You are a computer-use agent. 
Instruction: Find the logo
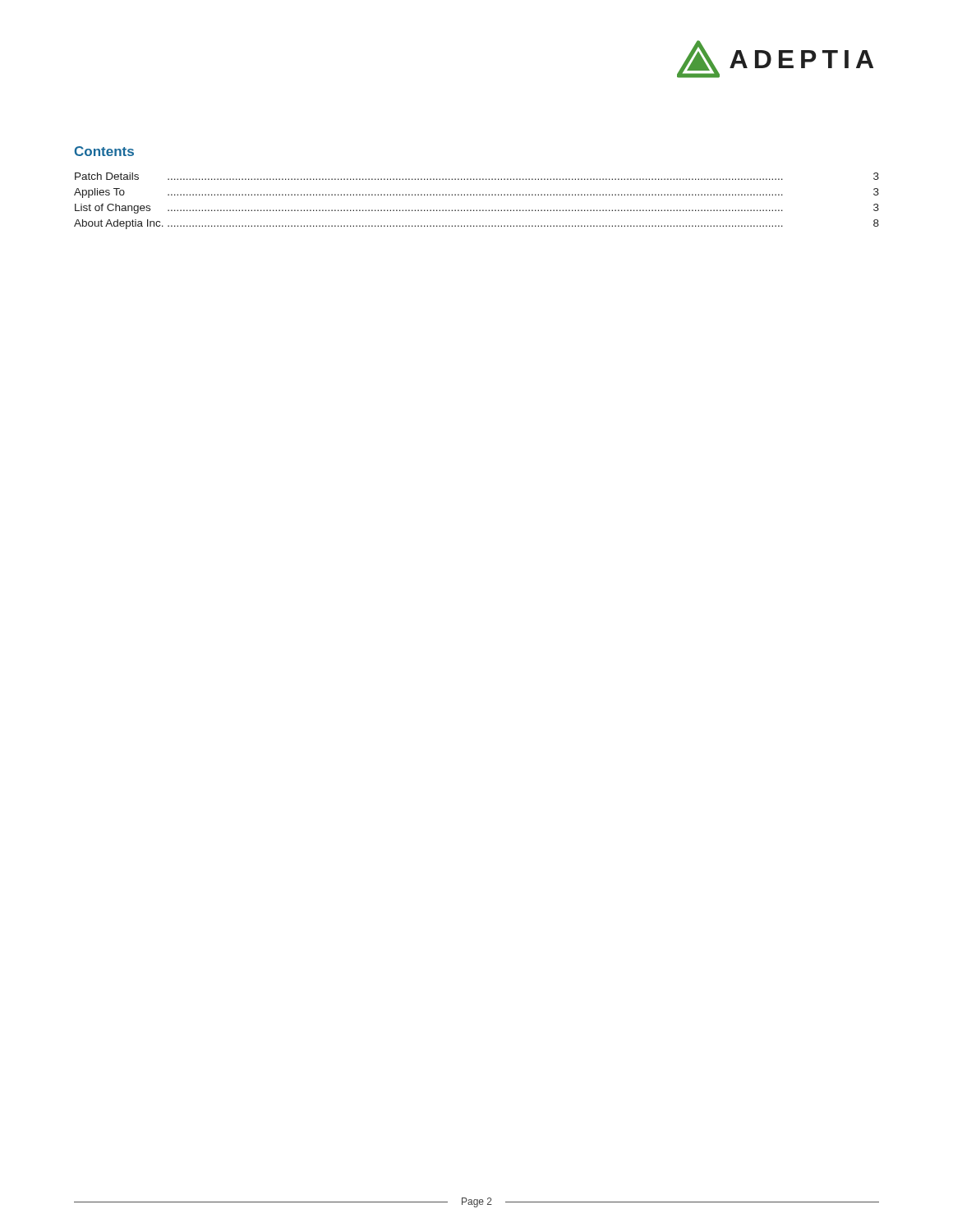pos(778,59)
